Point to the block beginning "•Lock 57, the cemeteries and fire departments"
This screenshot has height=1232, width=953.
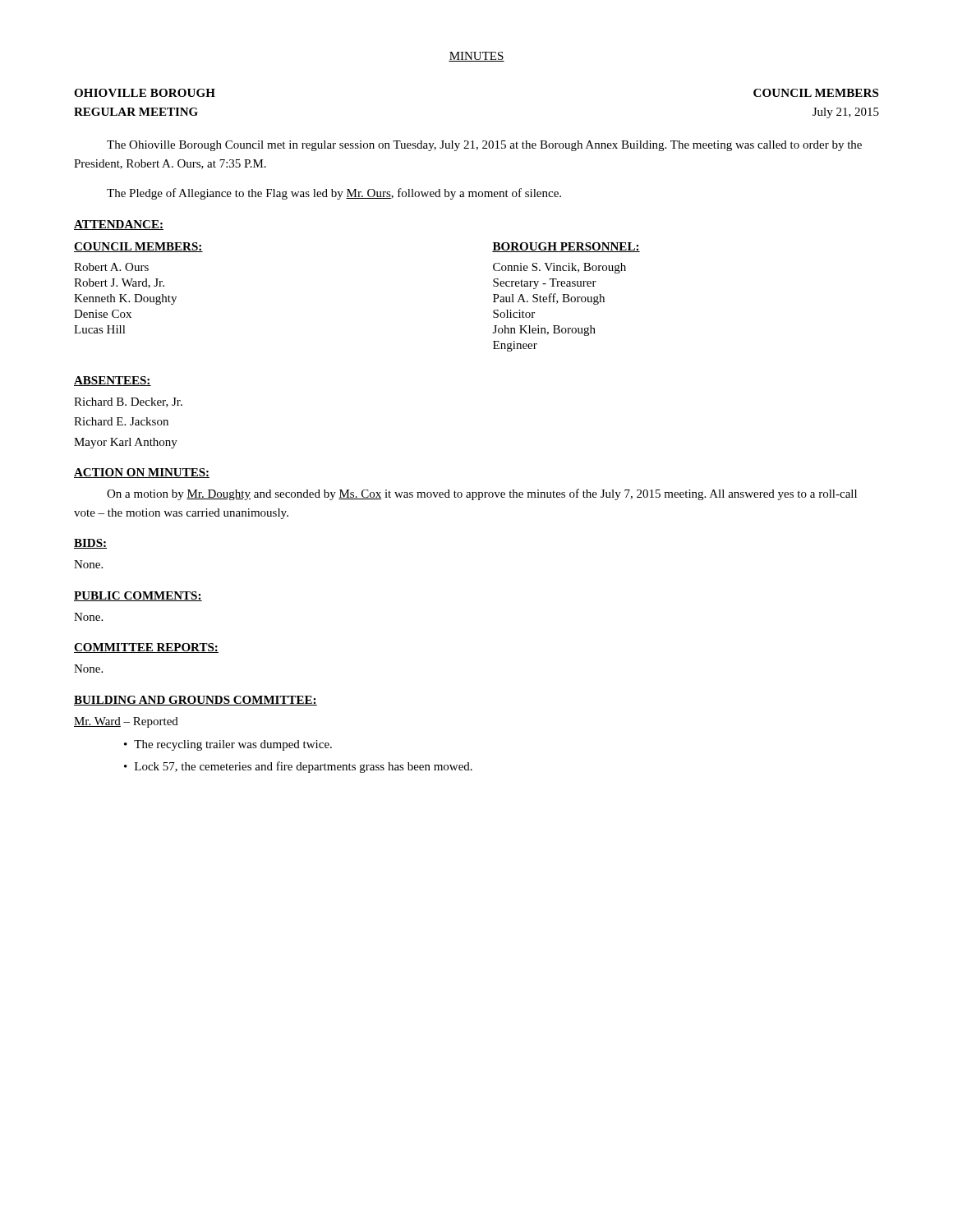point(298,766)
